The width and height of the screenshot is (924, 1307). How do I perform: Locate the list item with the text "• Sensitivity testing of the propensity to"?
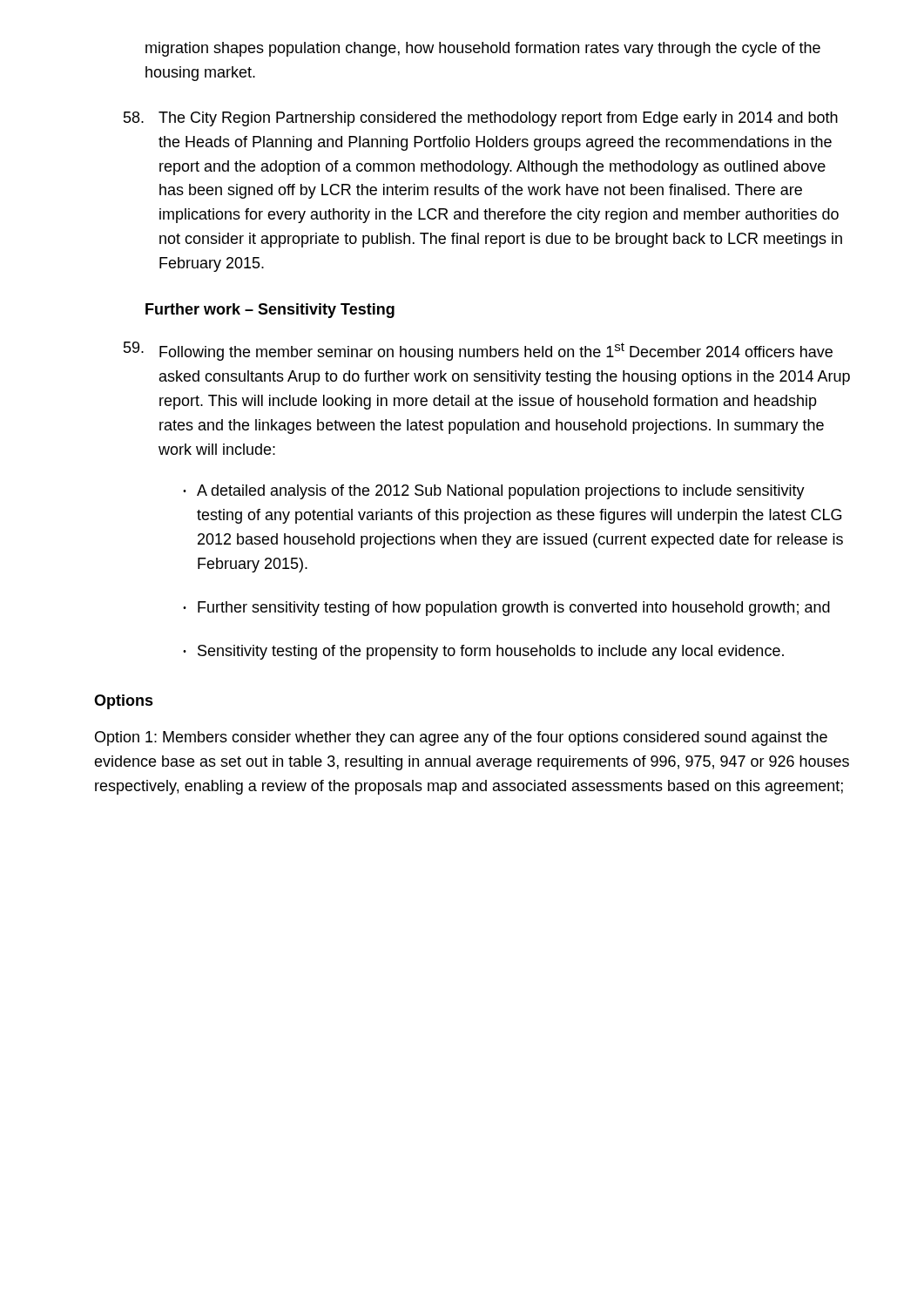click(x=513, y=652)
